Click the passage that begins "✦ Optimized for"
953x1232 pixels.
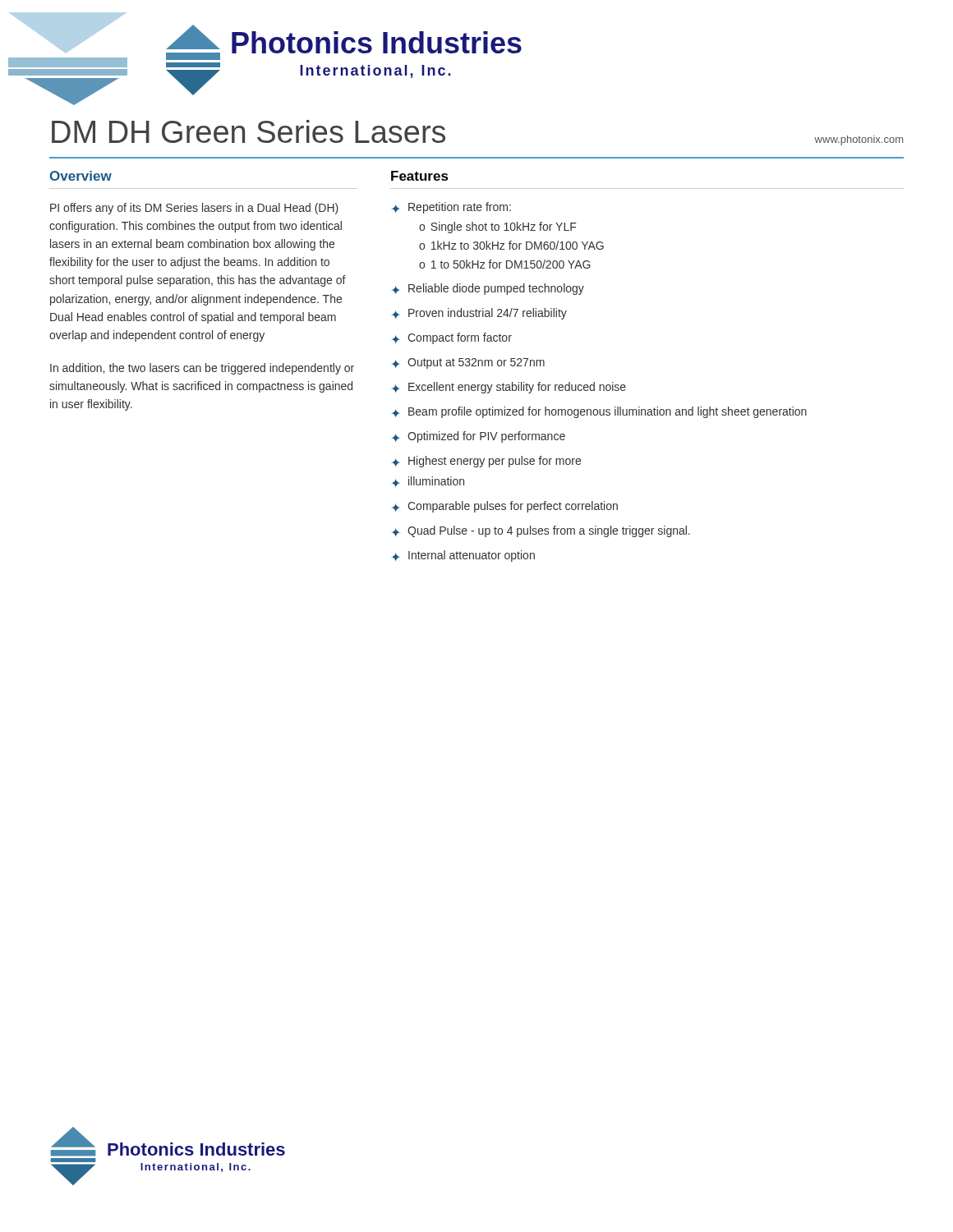coord(478,438)
